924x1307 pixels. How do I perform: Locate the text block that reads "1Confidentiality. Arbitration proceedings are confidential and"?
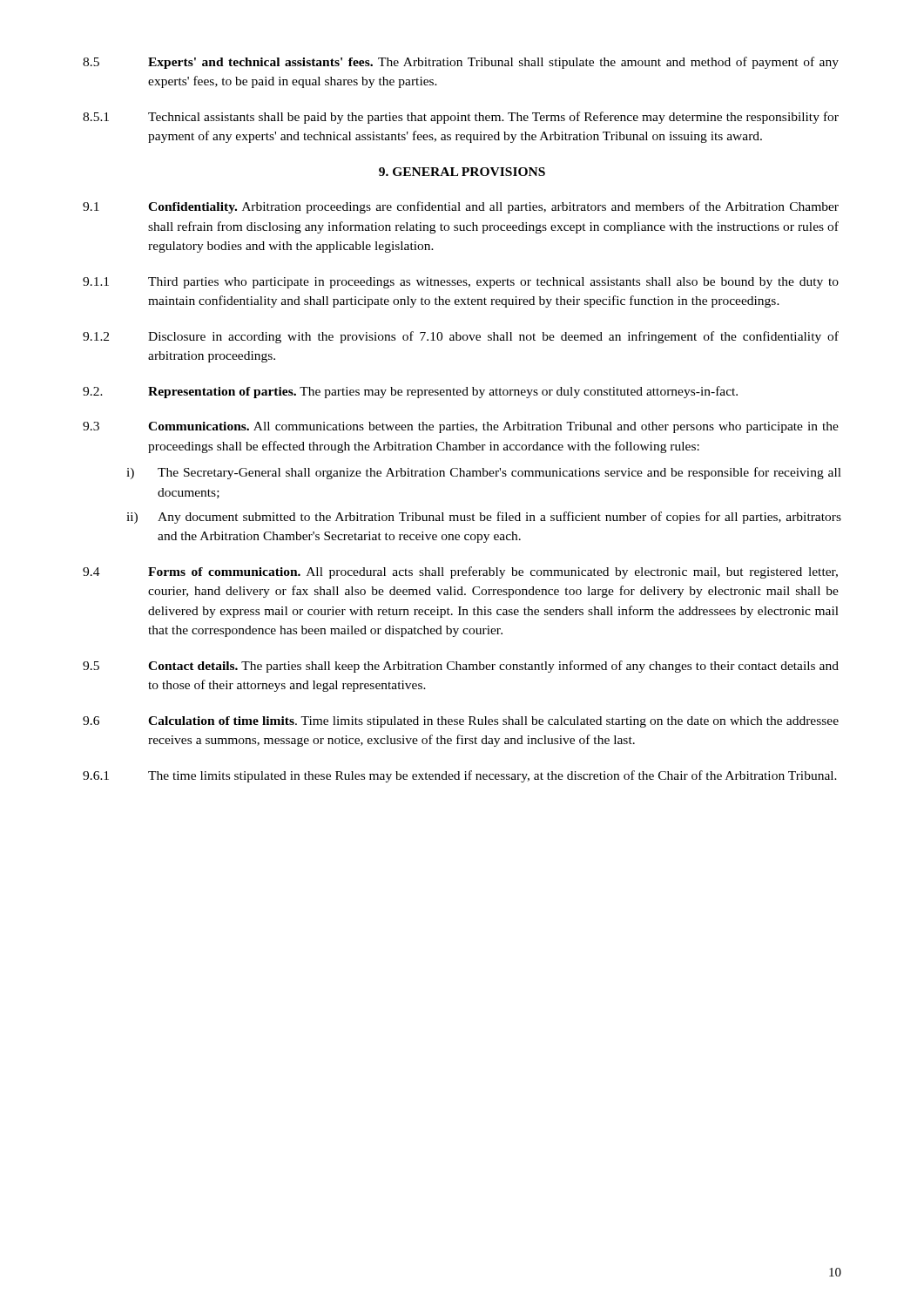pyautogui.click(x=461, y=227)
